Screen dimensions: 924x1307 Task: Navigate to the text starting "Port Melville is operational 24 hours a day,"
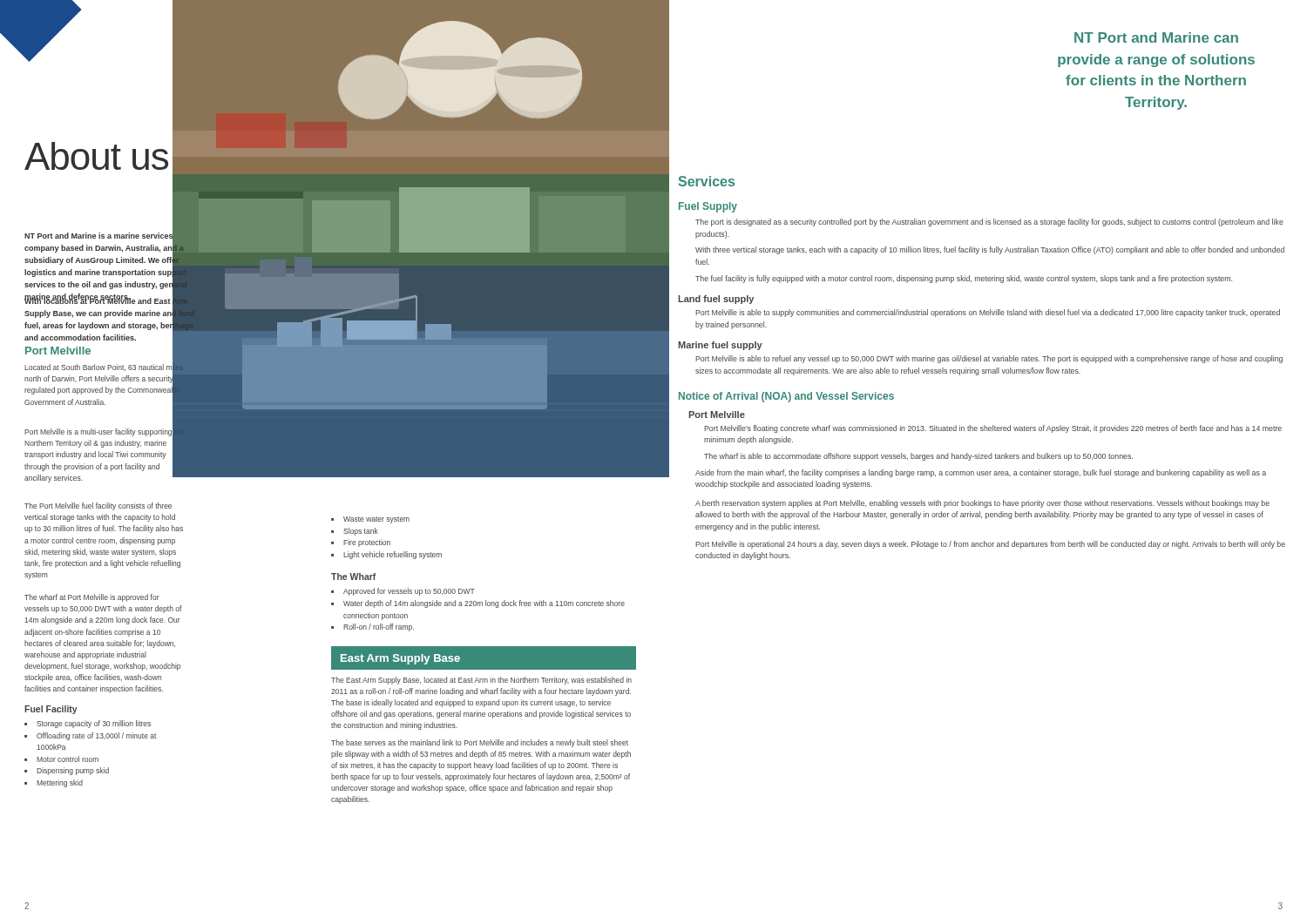click(x=990, y=550)
